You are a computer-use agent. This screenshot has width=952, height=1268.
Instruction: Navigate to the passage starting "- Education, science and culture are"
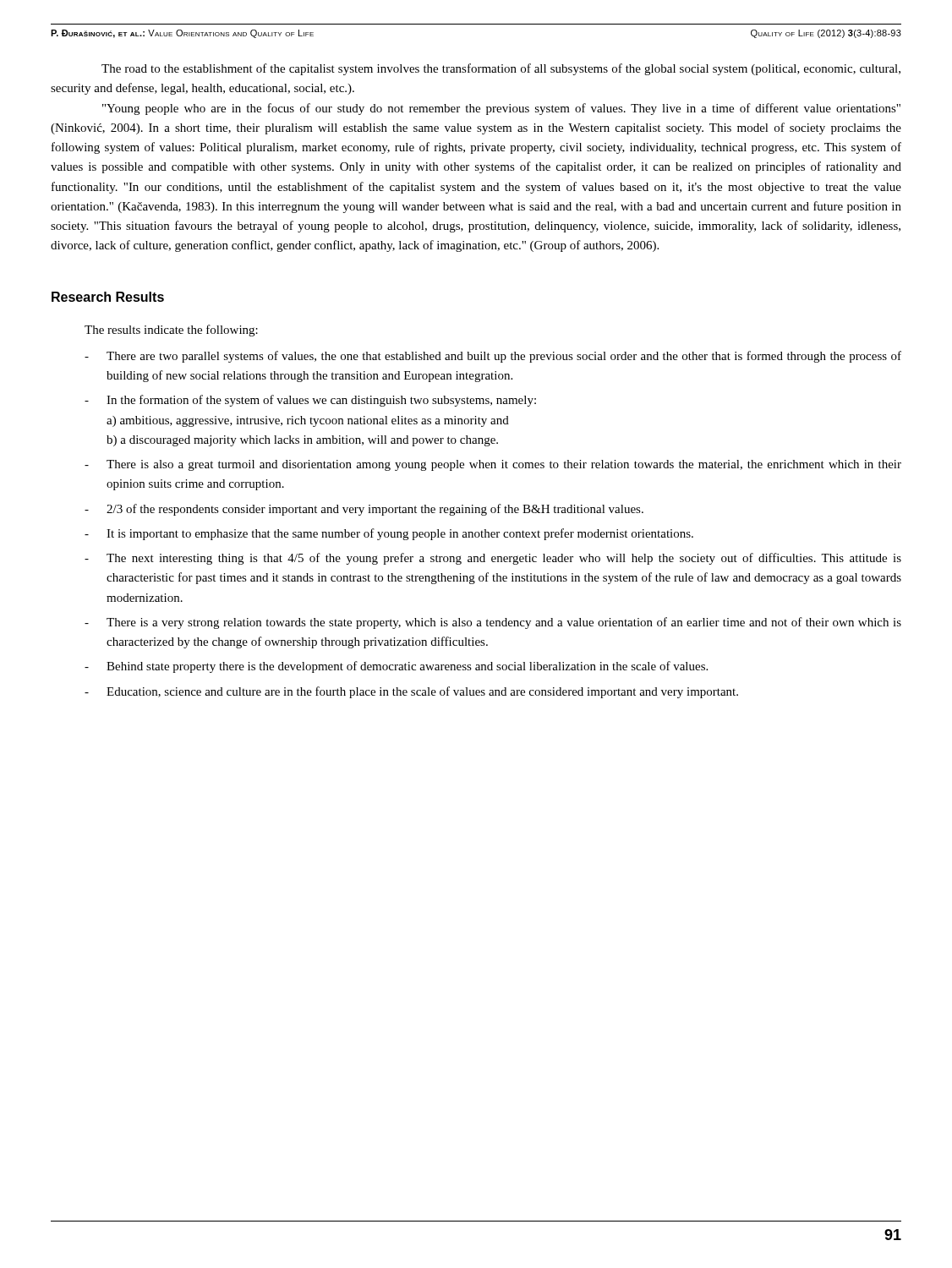coord(493,692)
